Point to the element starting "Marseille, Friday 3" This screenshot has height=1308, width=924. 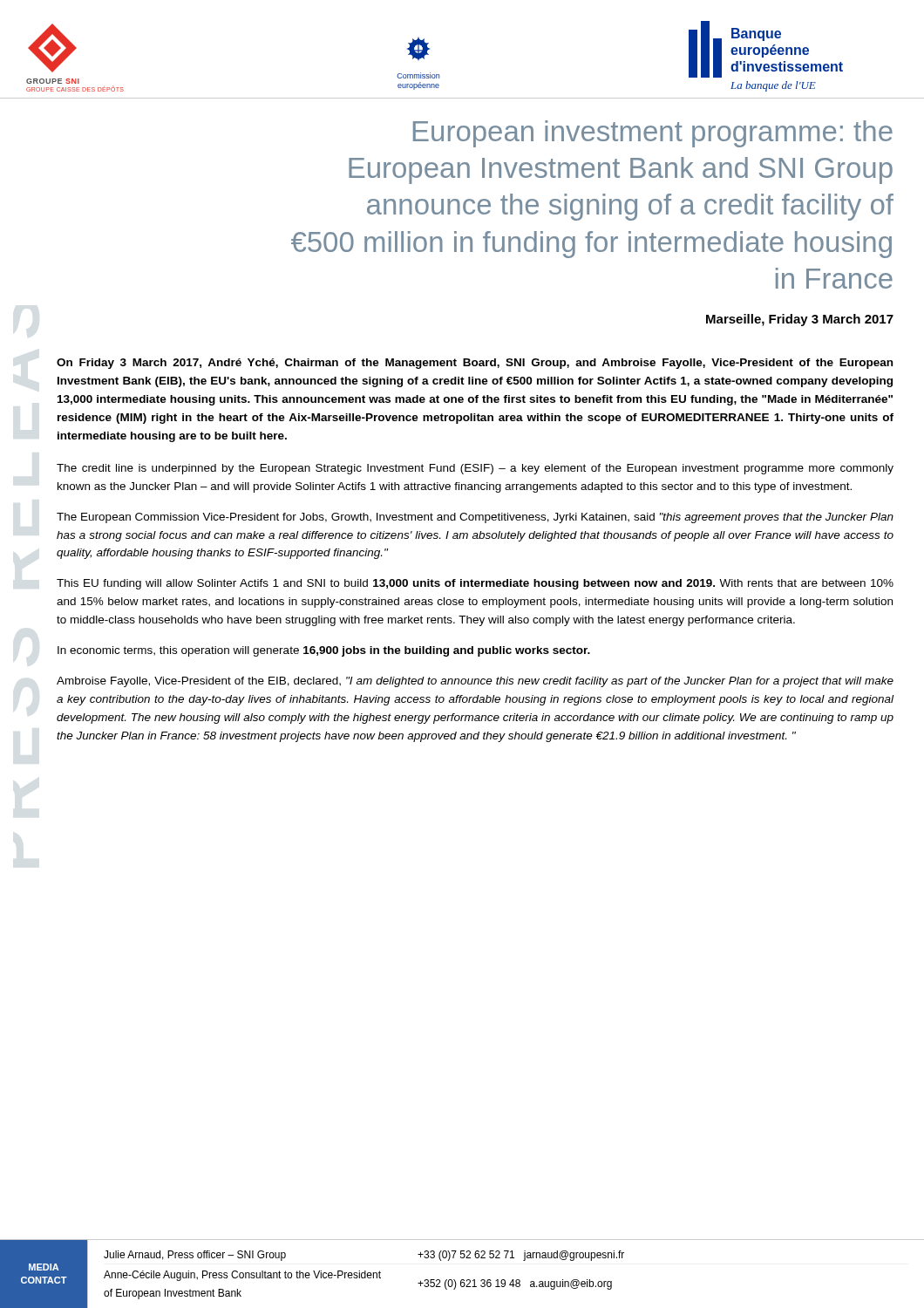tap(800, 320)
